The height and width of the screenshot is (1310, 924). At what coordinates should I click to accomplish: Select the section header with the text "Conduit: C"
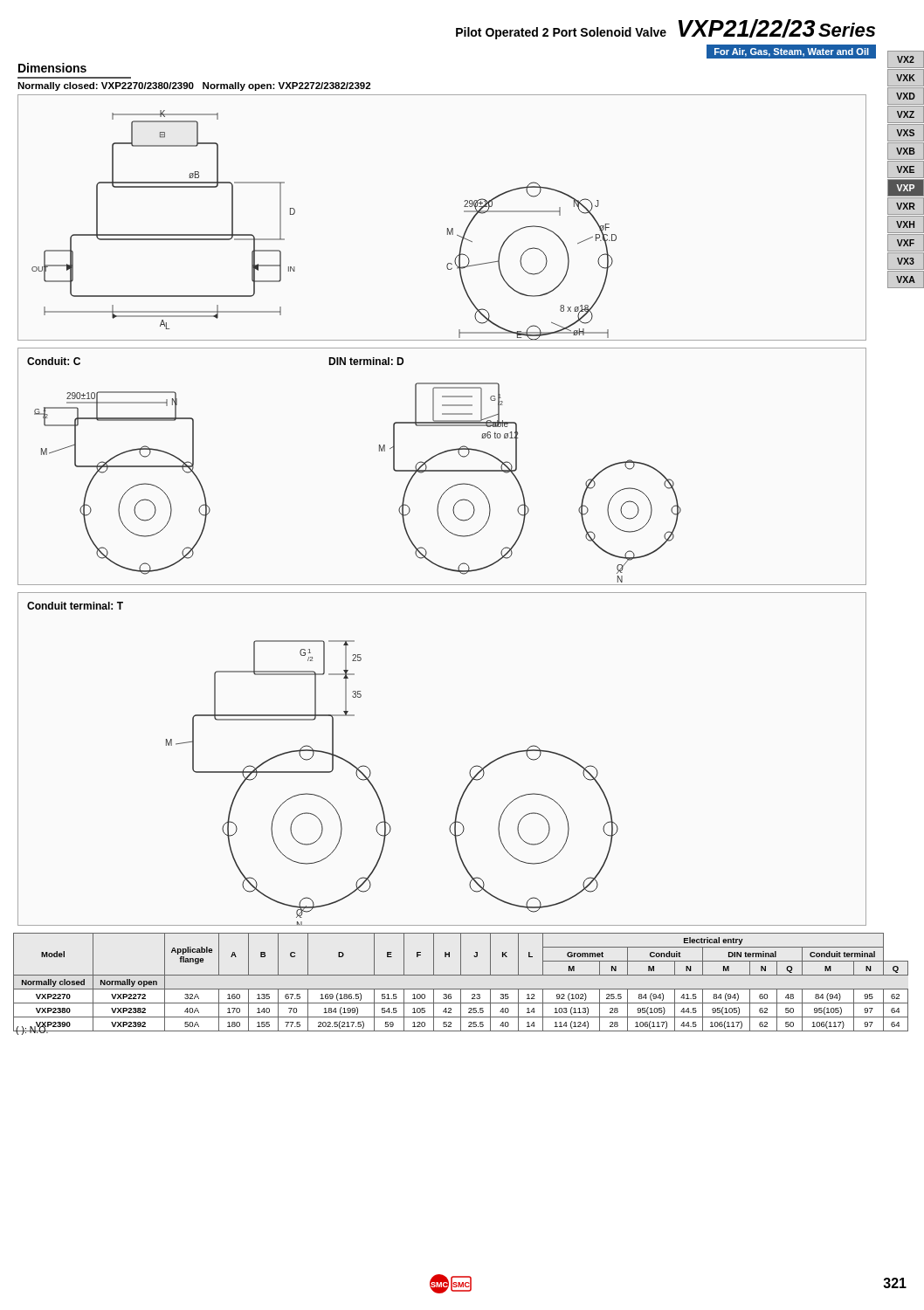(x=54, y=362)
